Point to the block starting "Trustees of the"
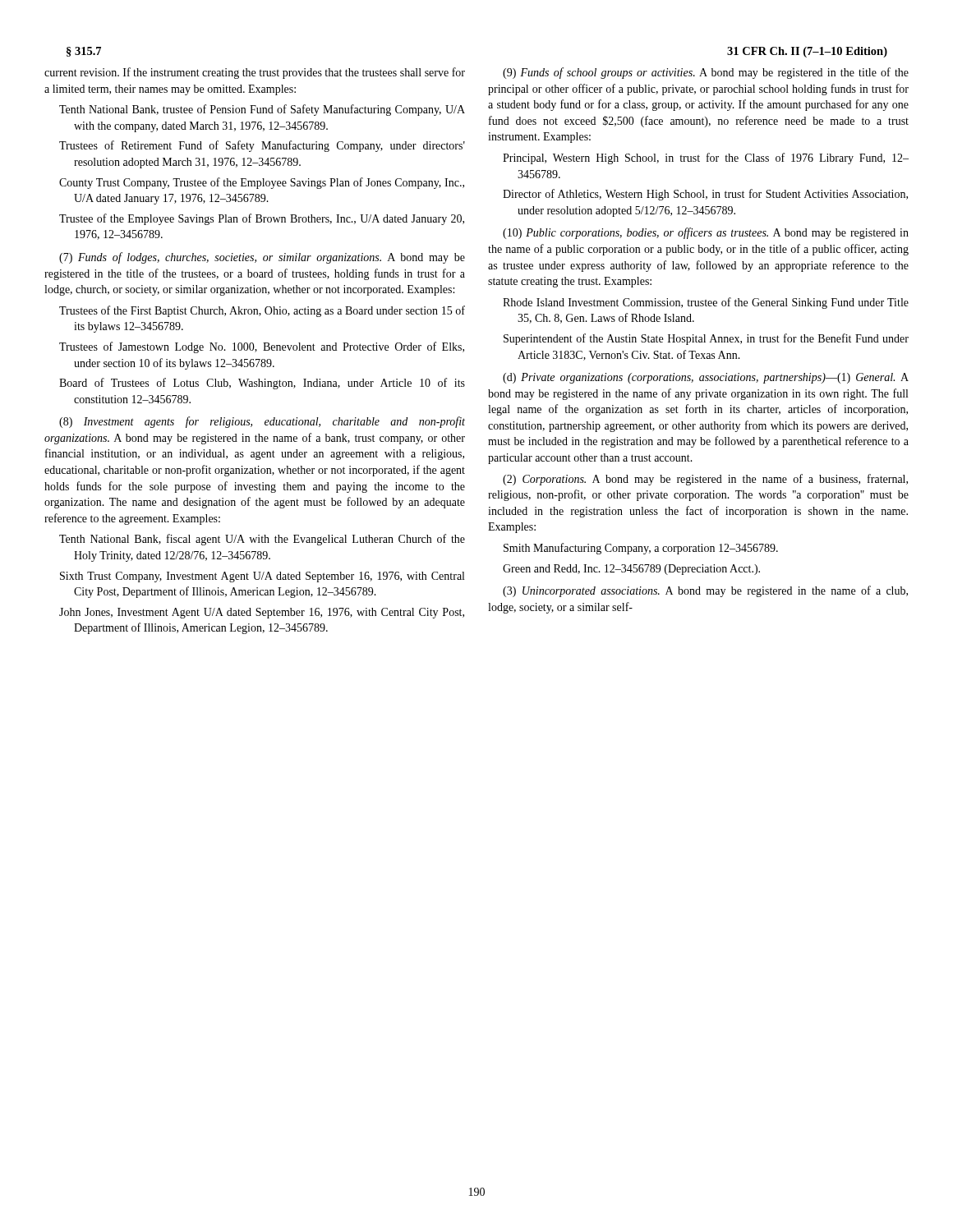This screenshot has width=953, height=1232. (262, 319)
